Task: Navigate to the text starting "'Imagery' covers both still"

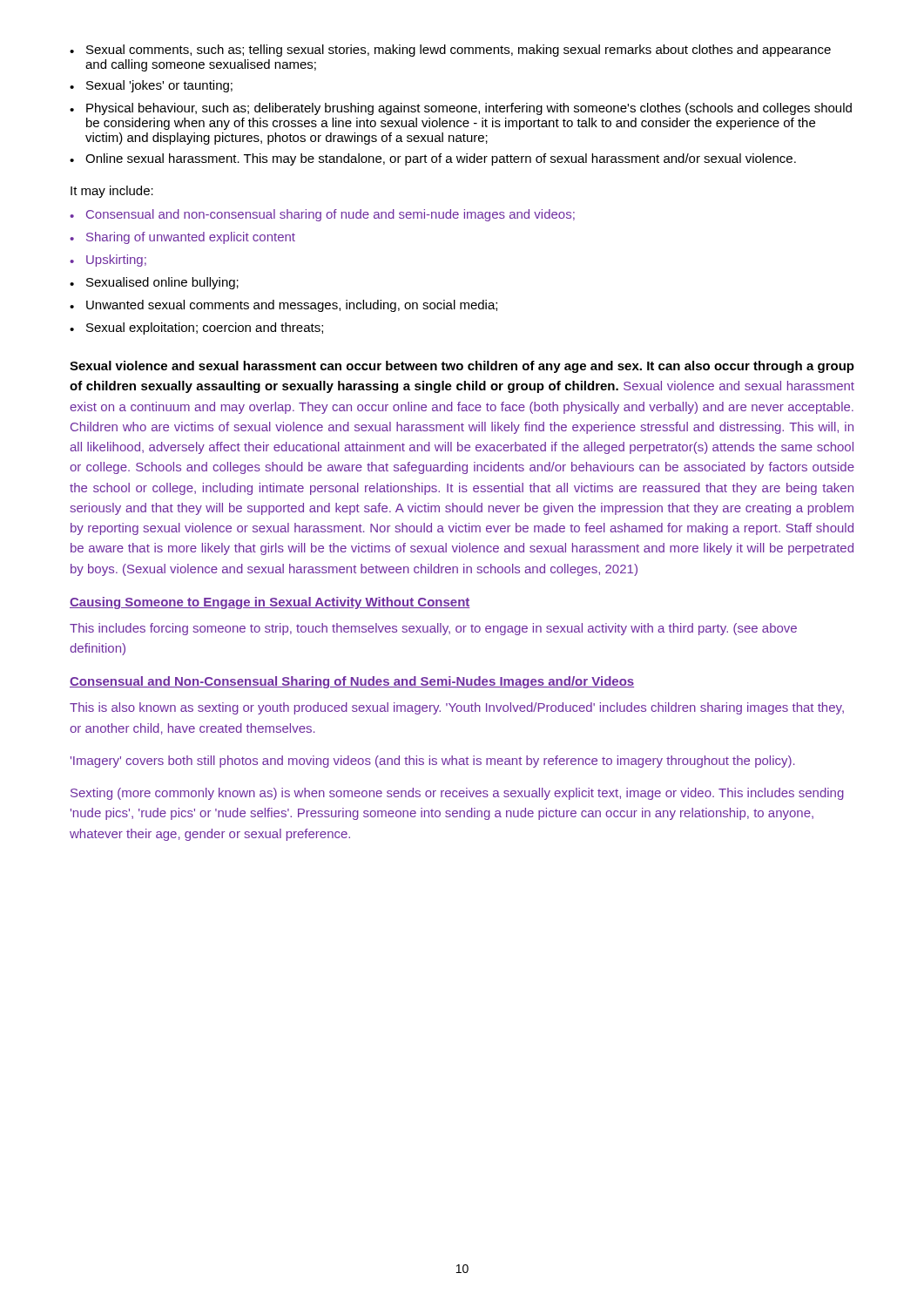Action: (x=433, y=760)
